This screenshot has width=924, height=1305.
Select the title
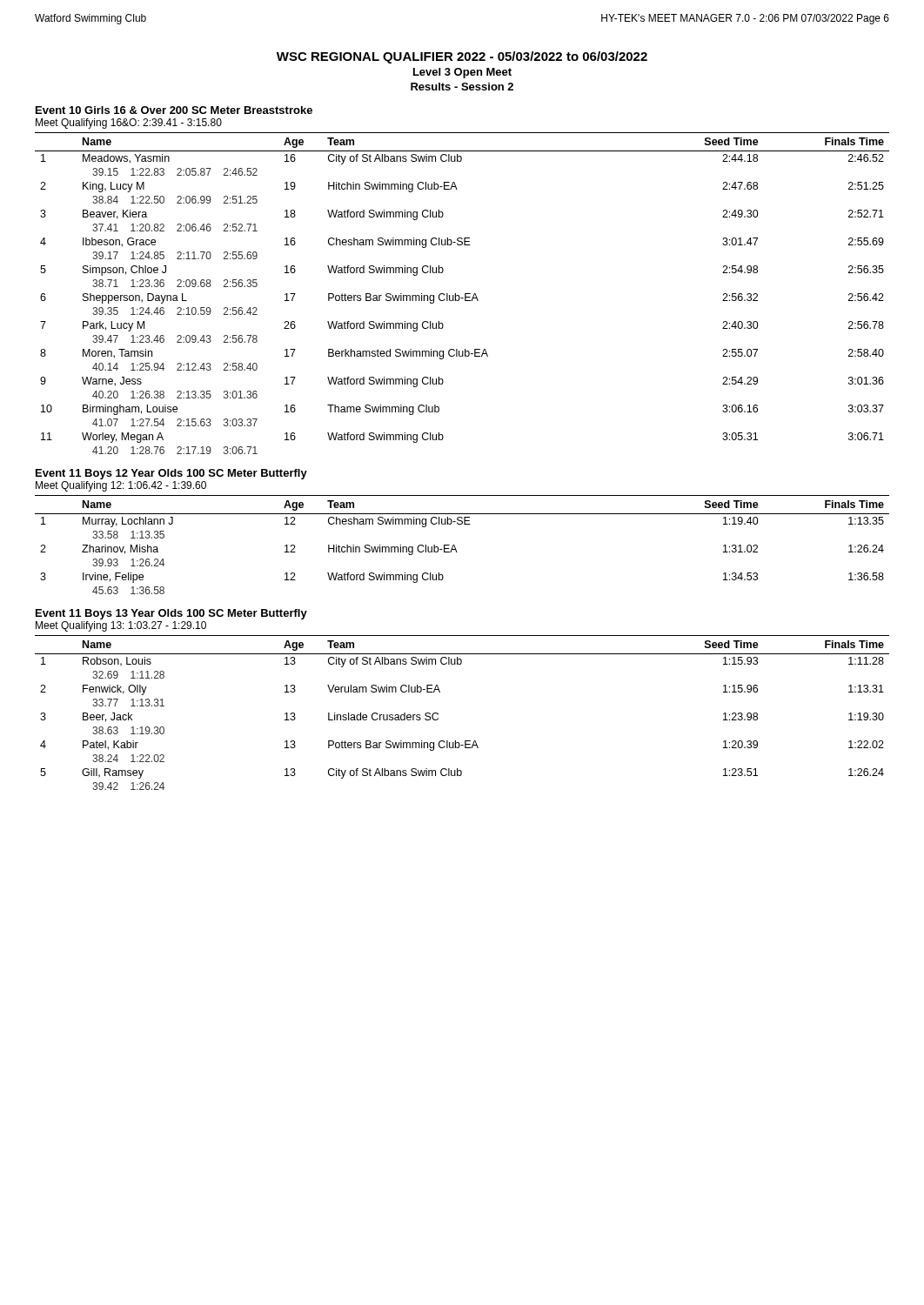[462, 56]
